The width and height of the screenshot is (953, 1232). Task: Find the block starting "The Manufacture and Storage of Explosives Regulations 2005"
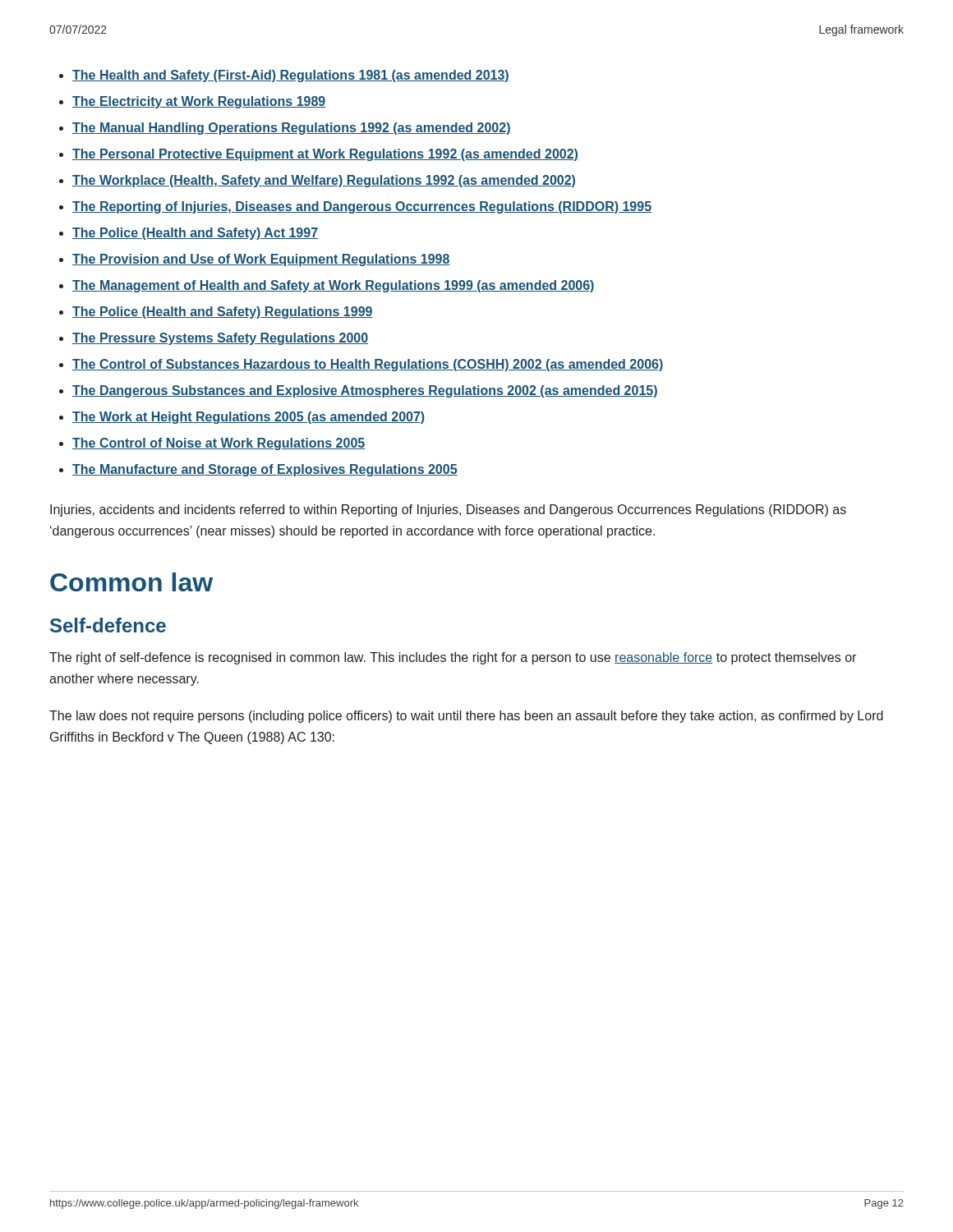pyautogui.click(x=265, y=469)
